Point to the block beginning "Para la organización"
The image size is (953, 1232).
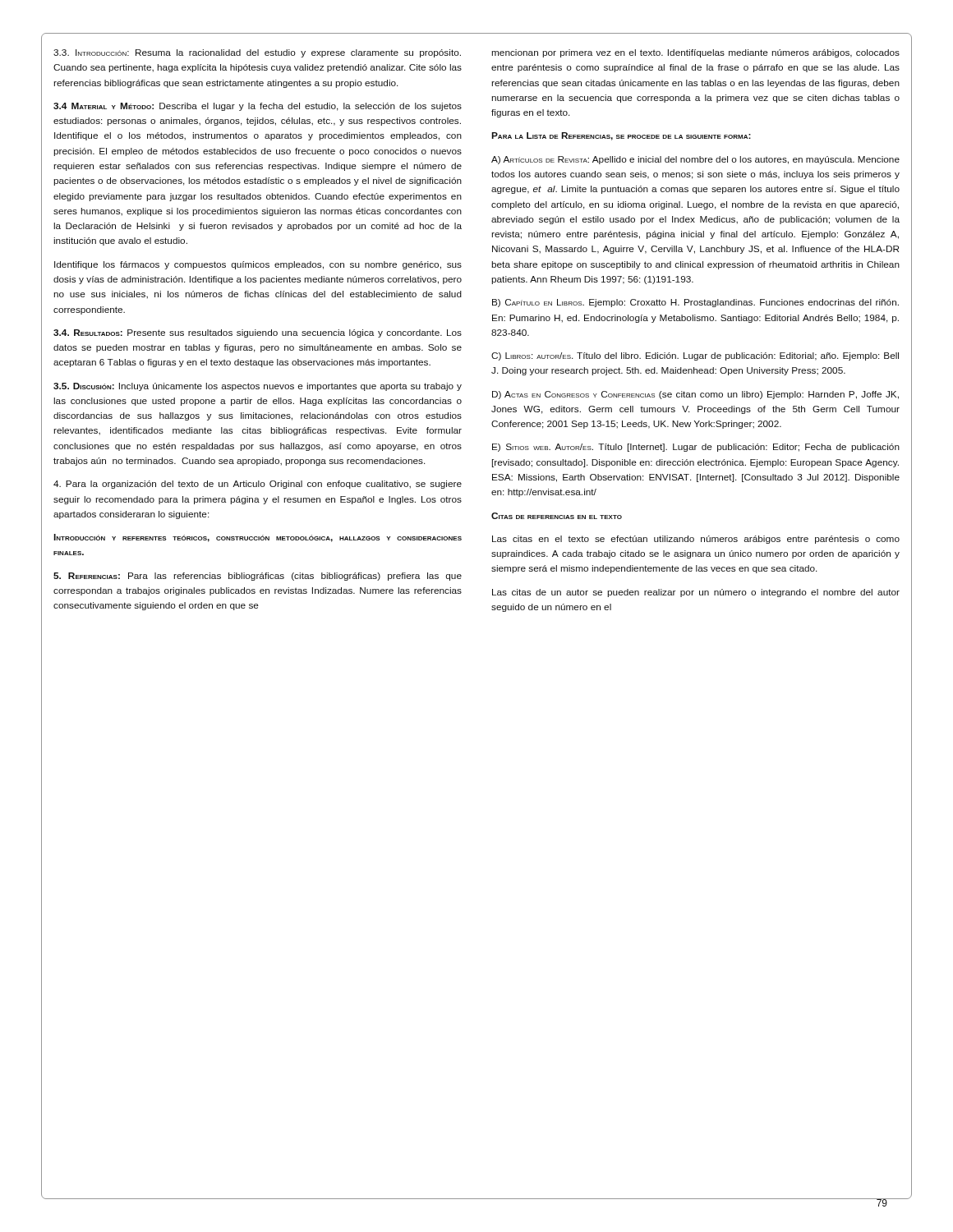(x=258, y=499)
